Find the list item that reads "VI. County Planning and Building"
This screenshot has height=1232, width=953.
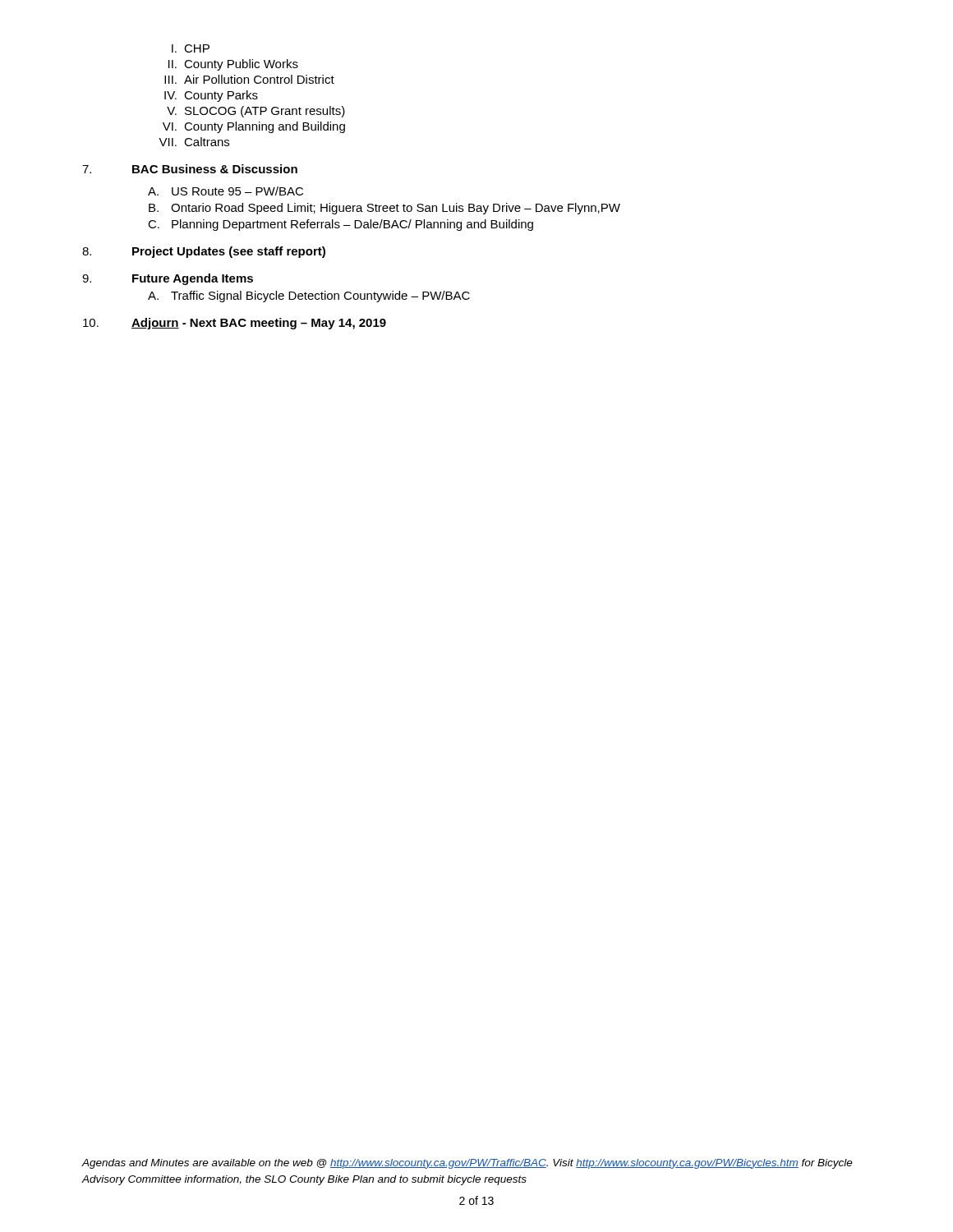[x=247, y=126]
